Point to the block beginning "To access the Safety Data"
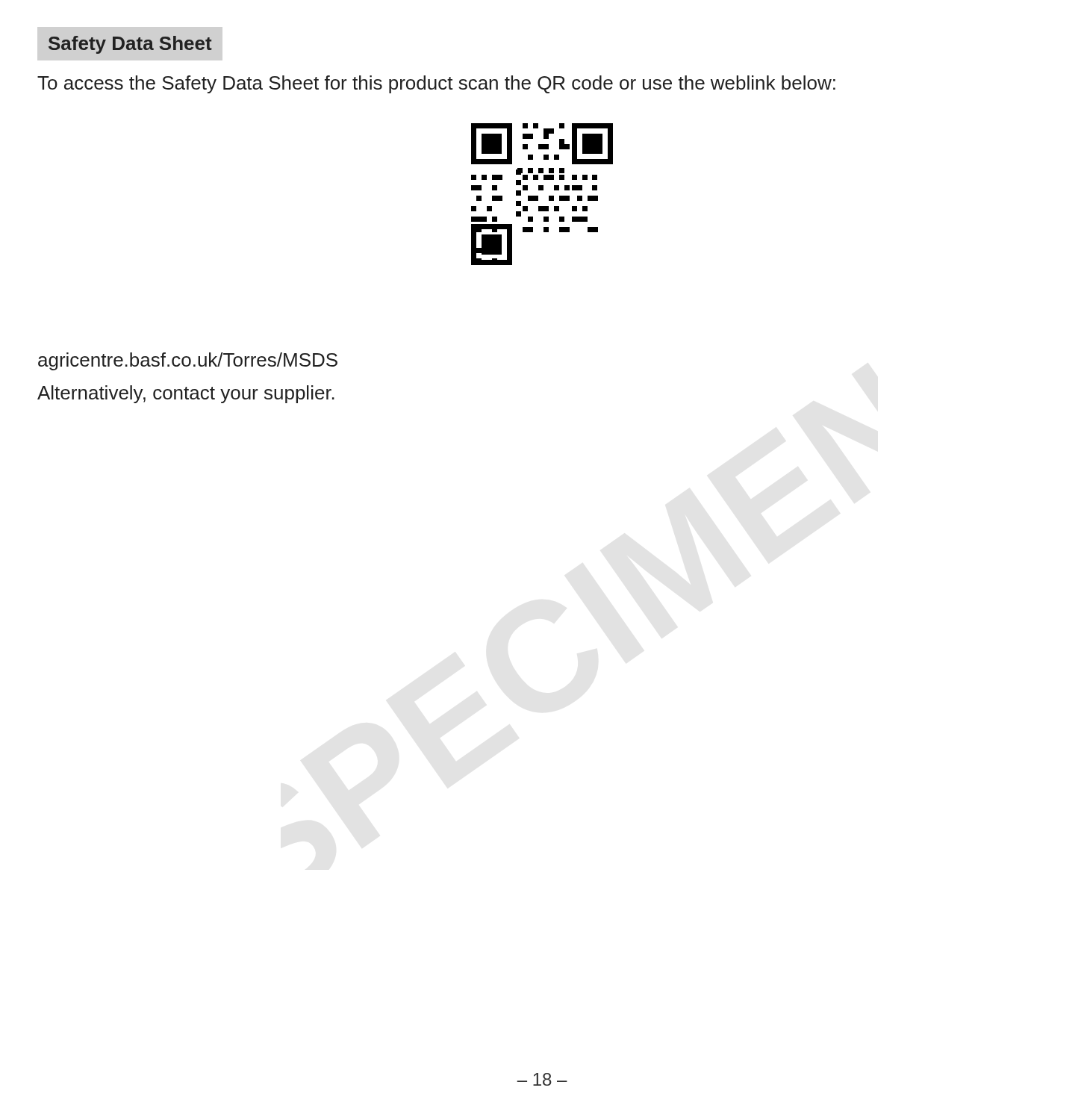The width and height of the screenshot is (1084, 1120). [437, 83]
